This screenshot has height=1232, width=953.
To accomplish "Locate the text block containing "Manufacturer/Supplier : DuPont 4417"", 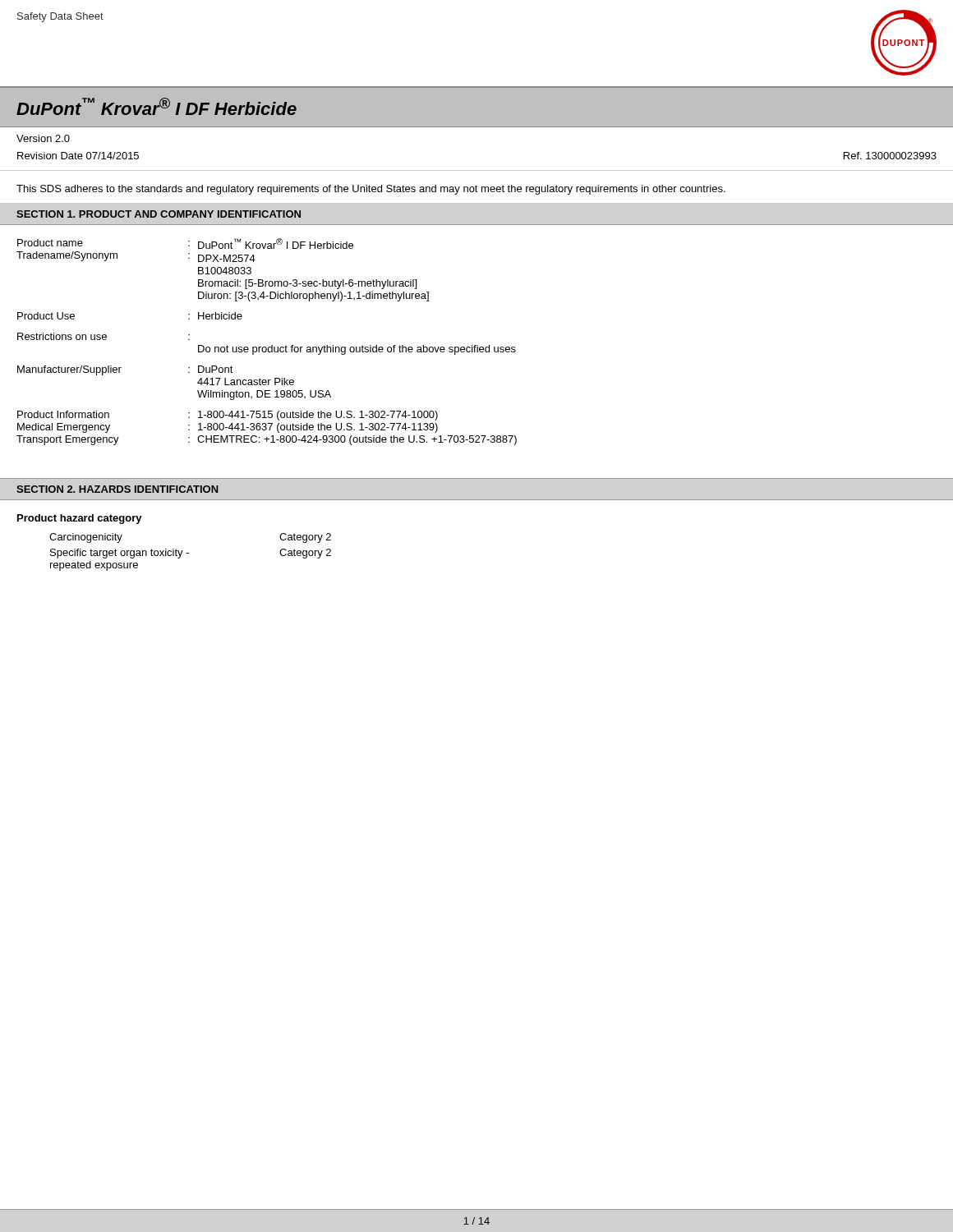I will point(71,370).
